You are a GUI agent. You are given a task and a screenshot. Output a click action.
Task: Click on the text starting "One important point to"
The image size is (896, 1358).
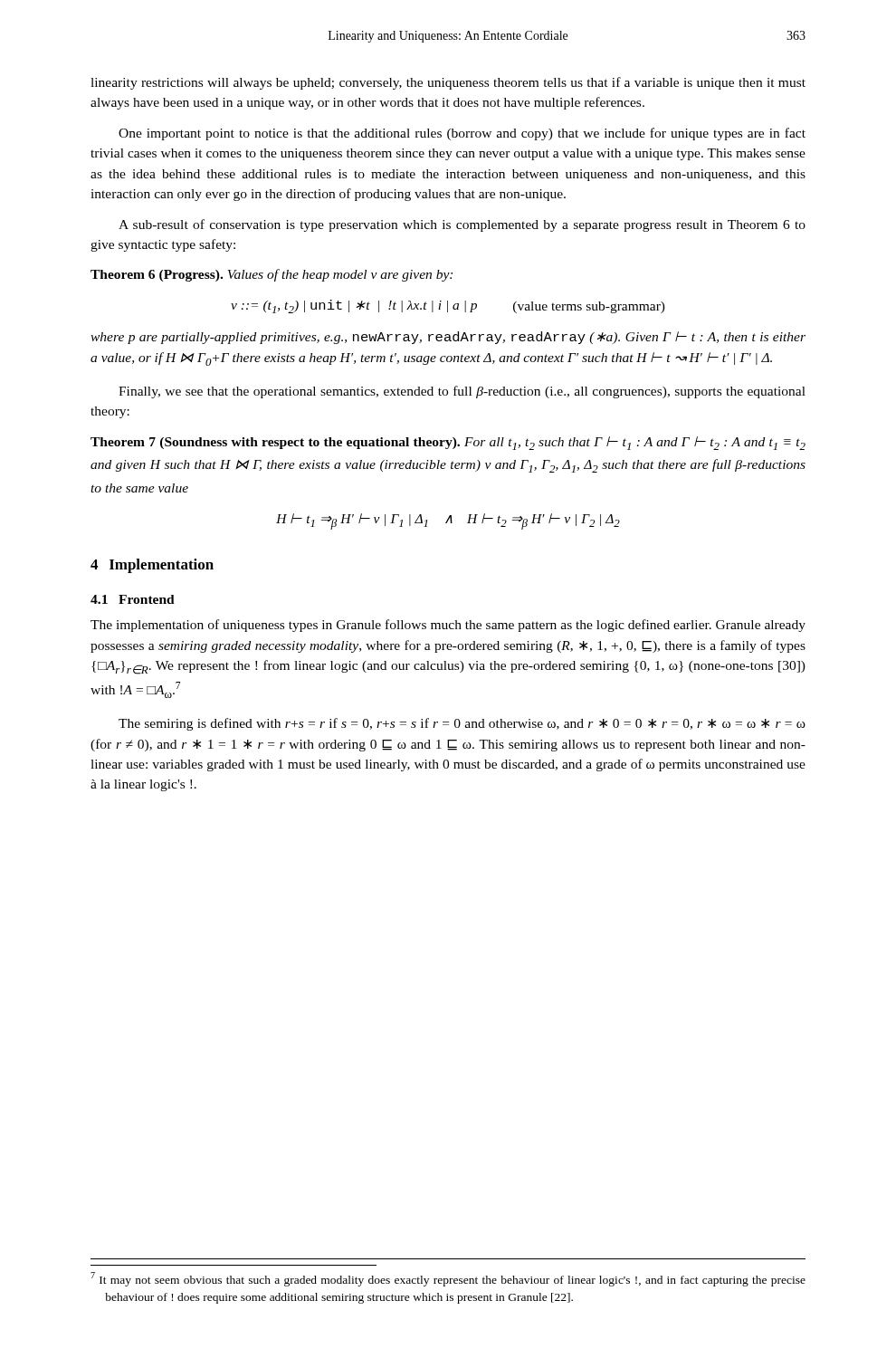448,164
